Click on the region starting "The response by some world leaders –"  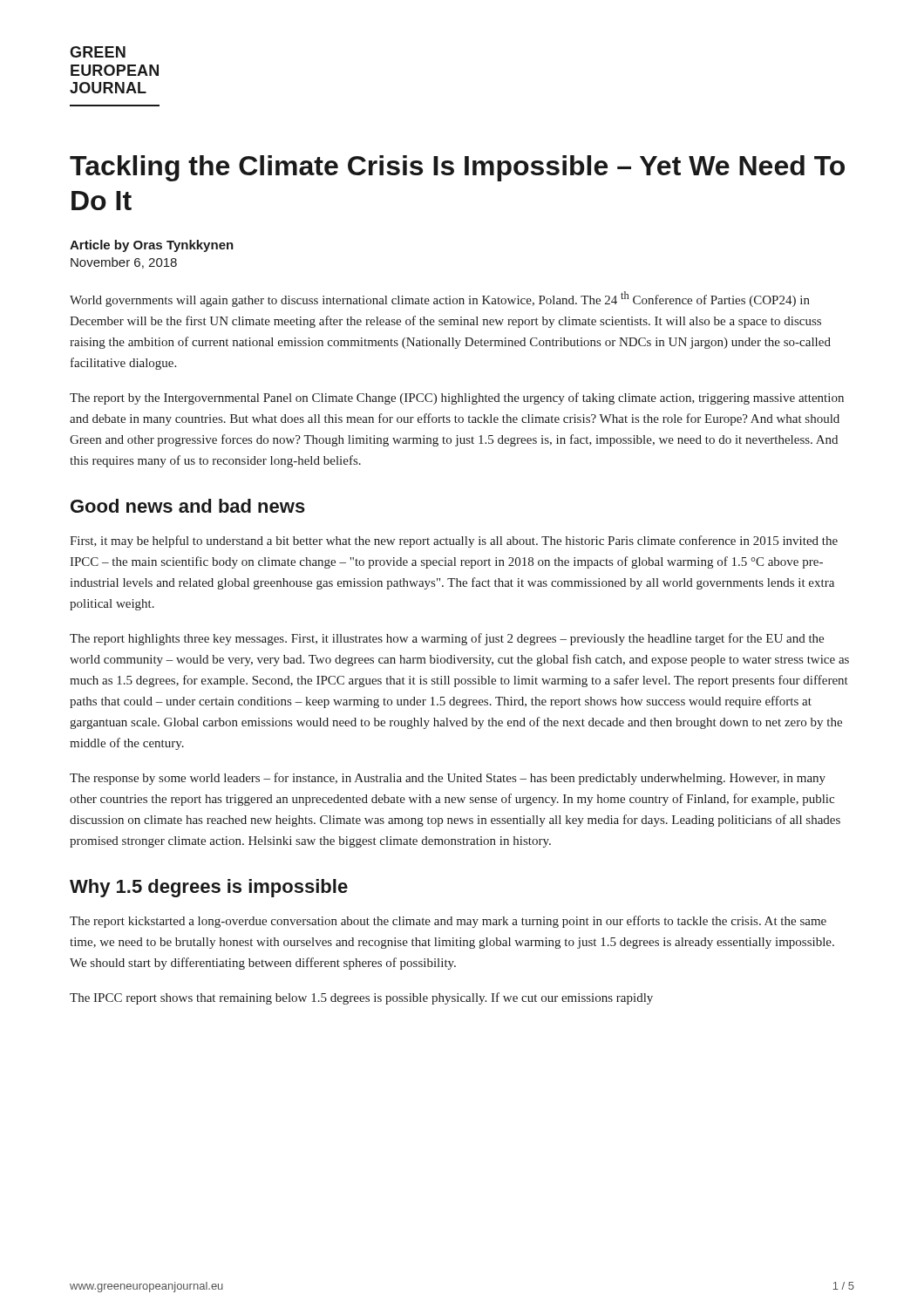[455, 809]
